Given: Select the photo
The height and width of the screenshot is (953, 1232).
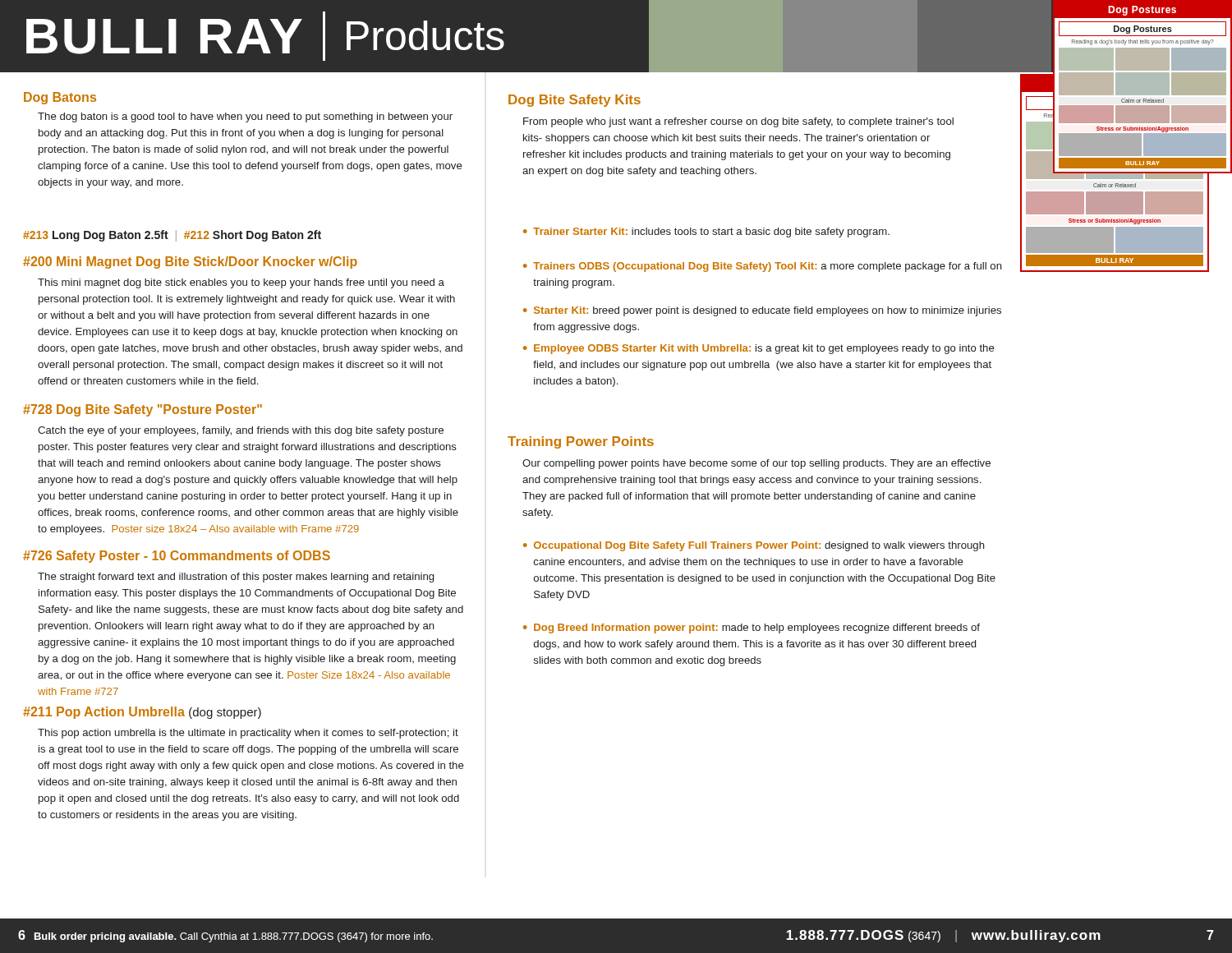Looking at the screenshot, I should [850, 36].
